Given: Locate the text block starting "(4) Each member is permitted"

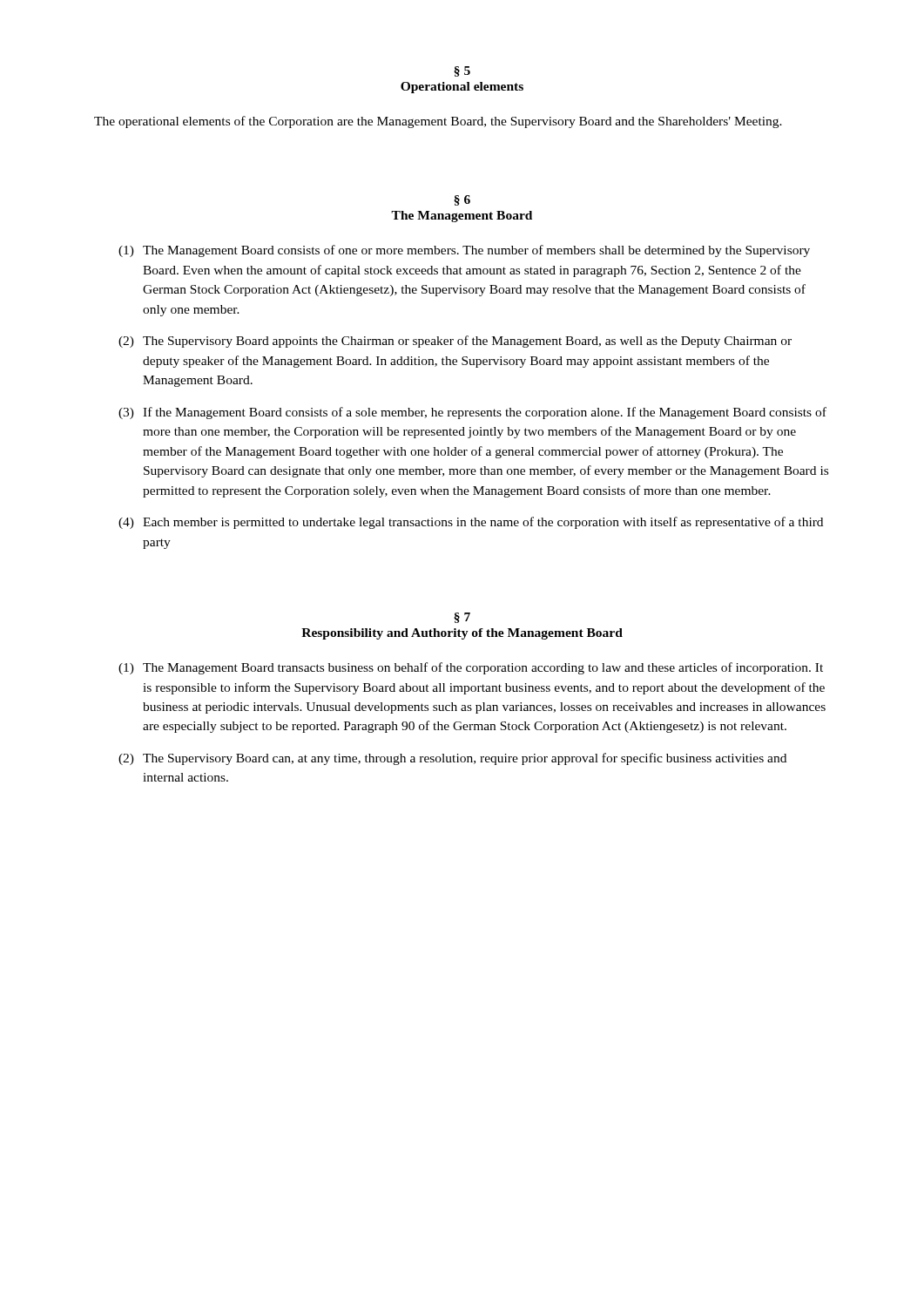Looking at the screenshot, I should (x=462, y=532).
